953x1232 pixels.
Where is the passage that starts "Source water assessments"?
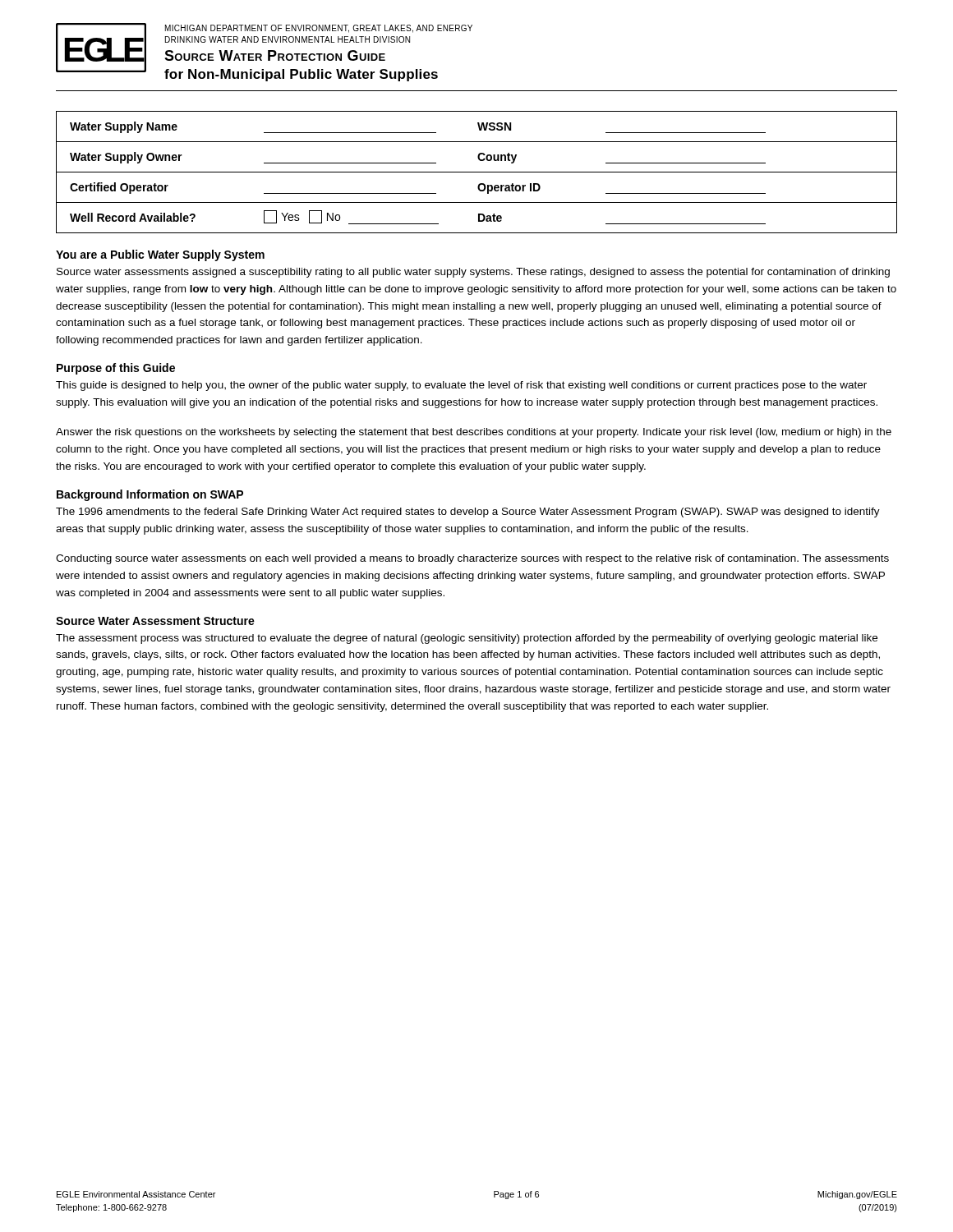[x=476, y=306]
